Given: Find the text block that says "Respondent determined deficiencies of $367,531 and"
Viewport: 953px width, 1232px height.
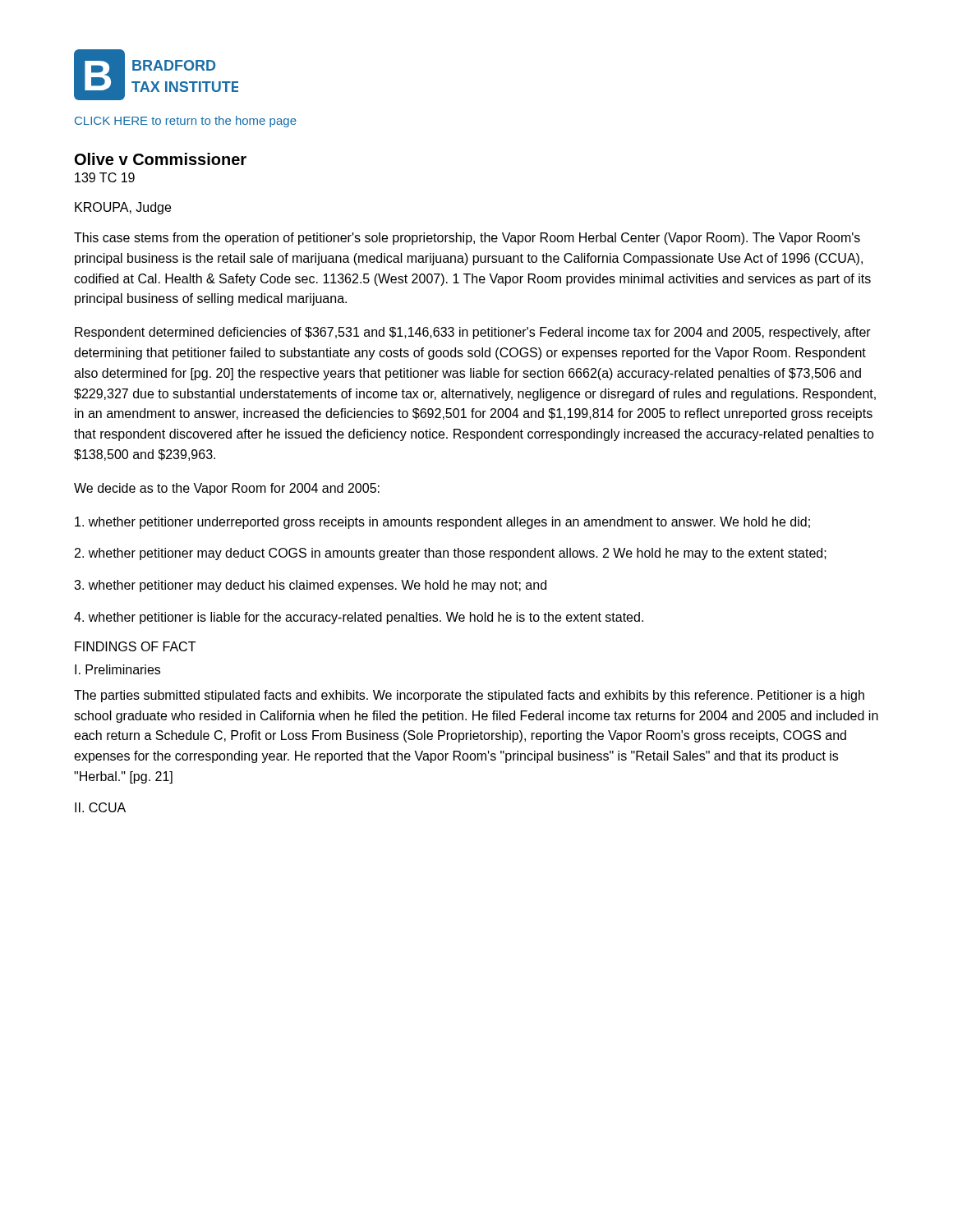Looking at the screenshot, I should [475, 393].
